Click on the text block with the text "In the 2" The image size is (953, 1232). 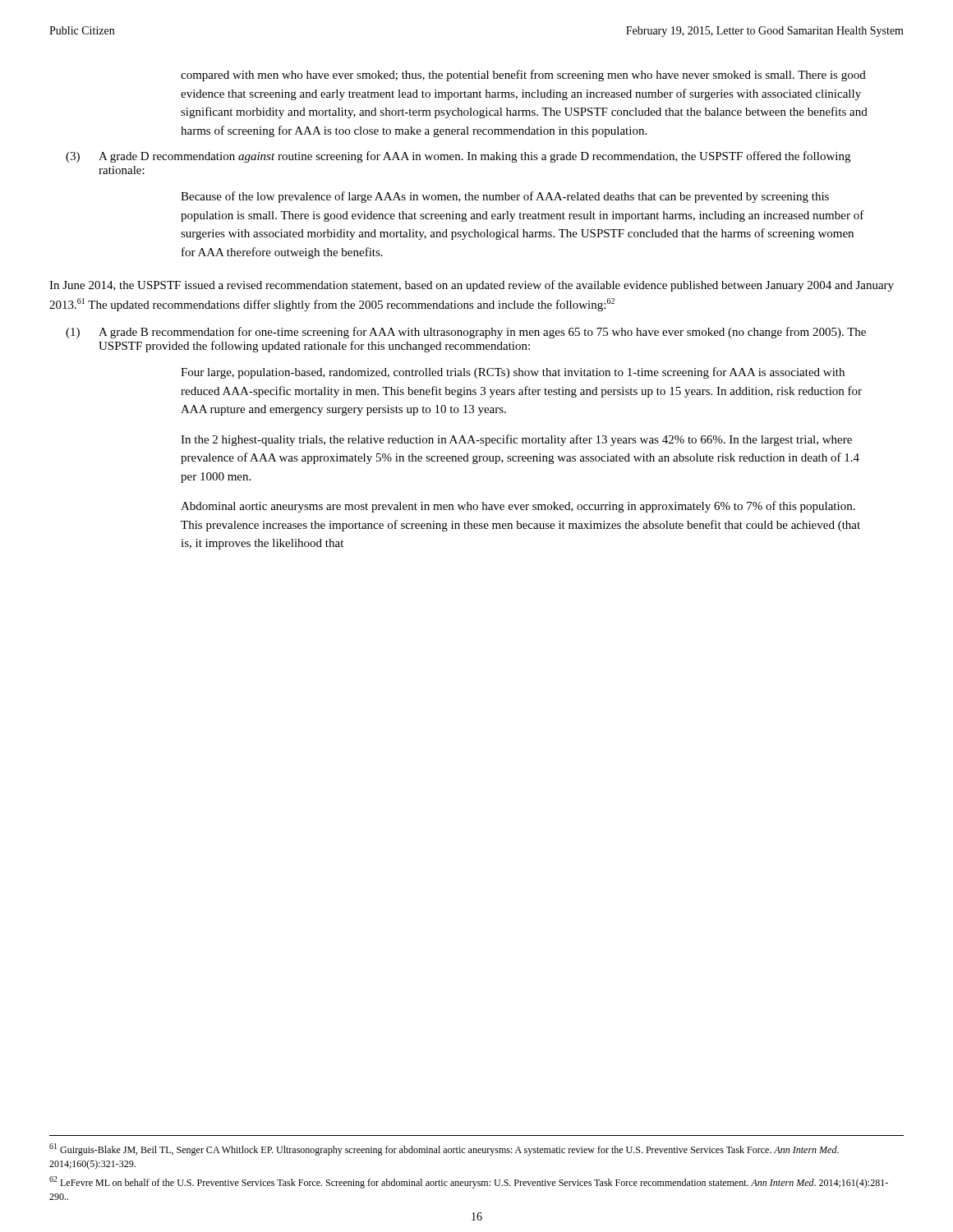[526, 458]
